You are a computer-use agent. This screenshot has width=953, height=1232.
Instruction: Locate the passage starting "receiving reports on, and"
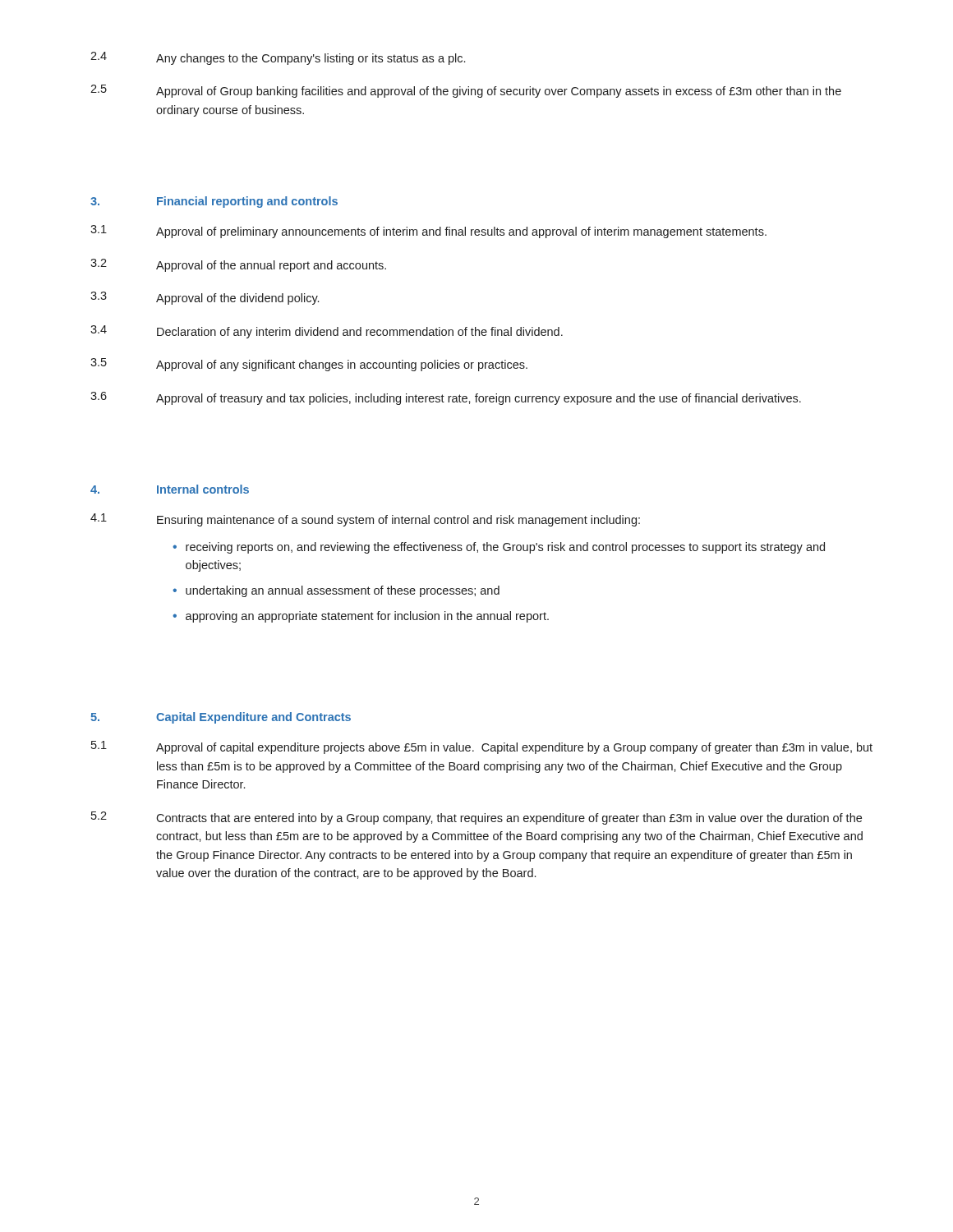(506, 556)
